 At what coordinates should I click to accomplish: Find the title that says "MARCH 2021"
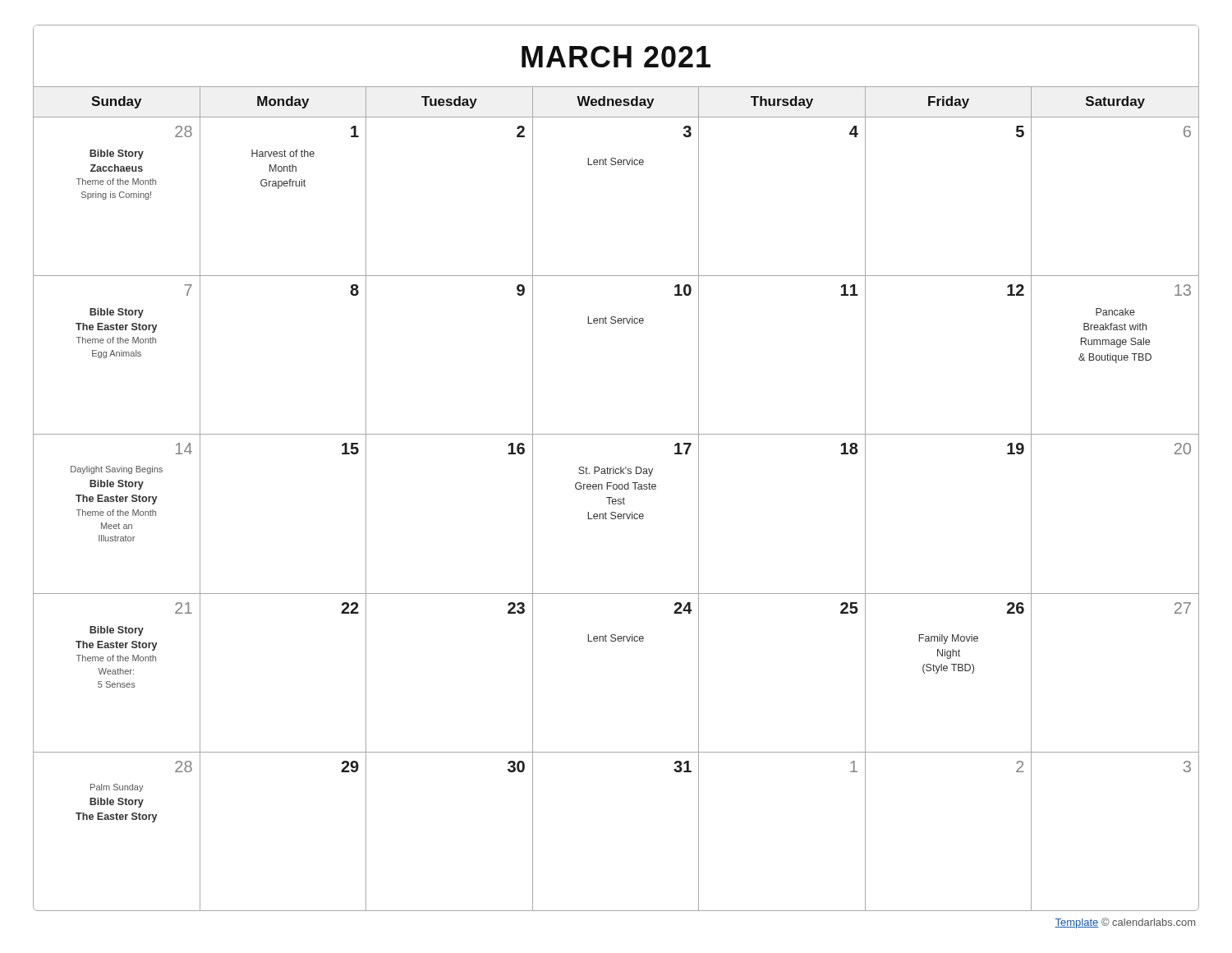pos(616,57)
